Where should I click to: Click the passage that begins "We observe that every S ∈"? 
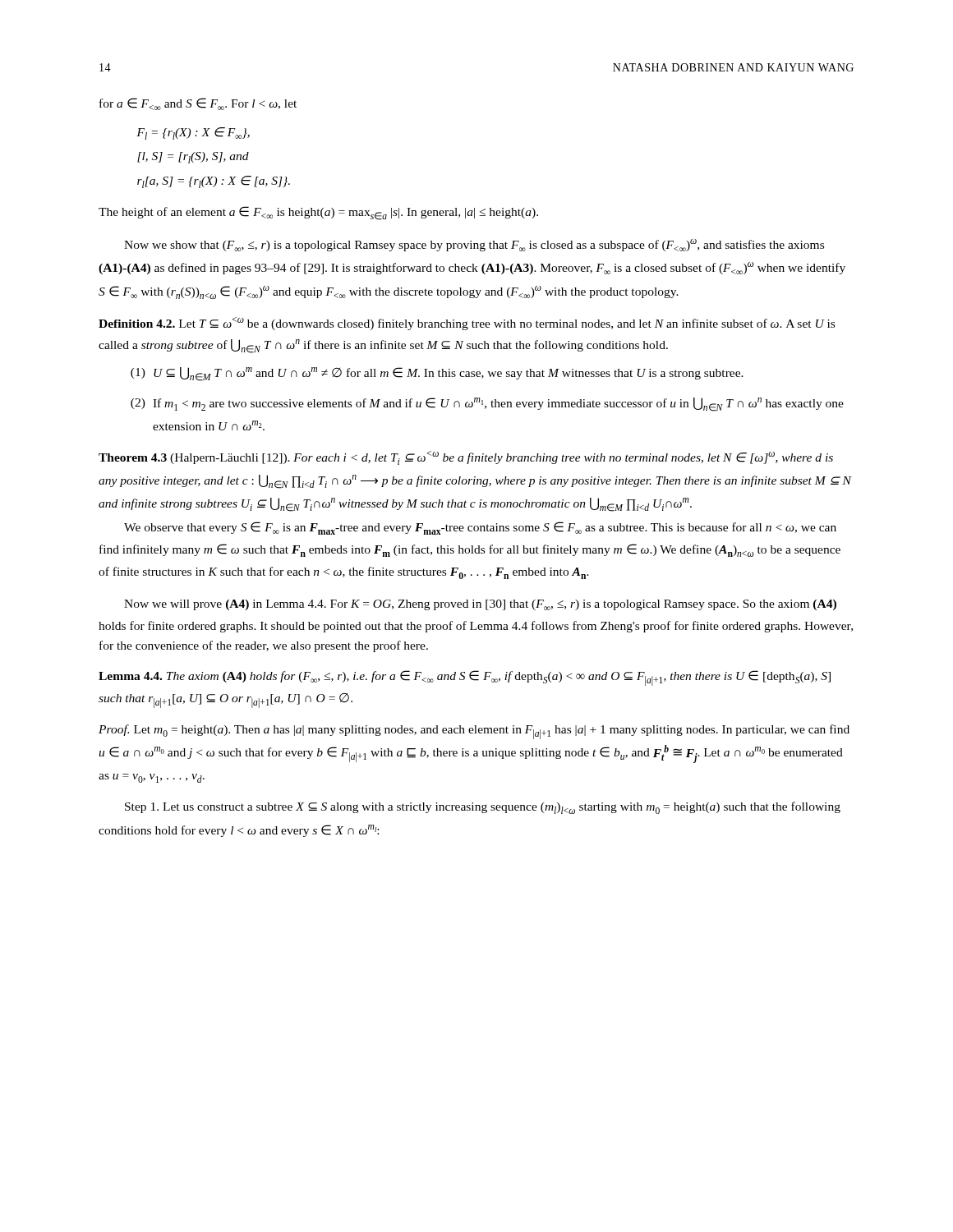(476, 551)
